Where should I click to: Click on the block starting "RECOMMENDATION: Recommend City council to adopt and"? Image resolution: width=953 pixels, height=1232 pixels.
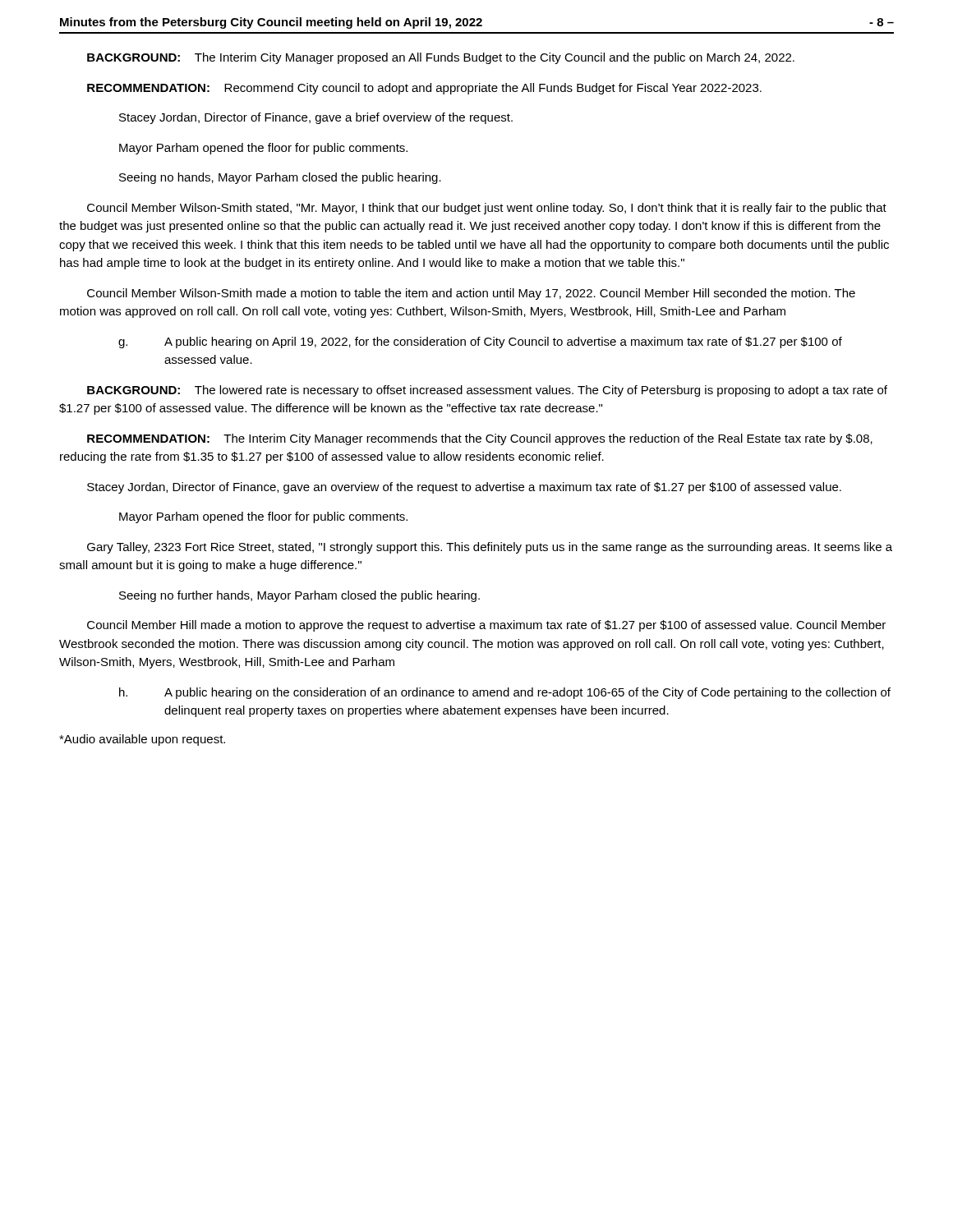click(x=411, y=87)
